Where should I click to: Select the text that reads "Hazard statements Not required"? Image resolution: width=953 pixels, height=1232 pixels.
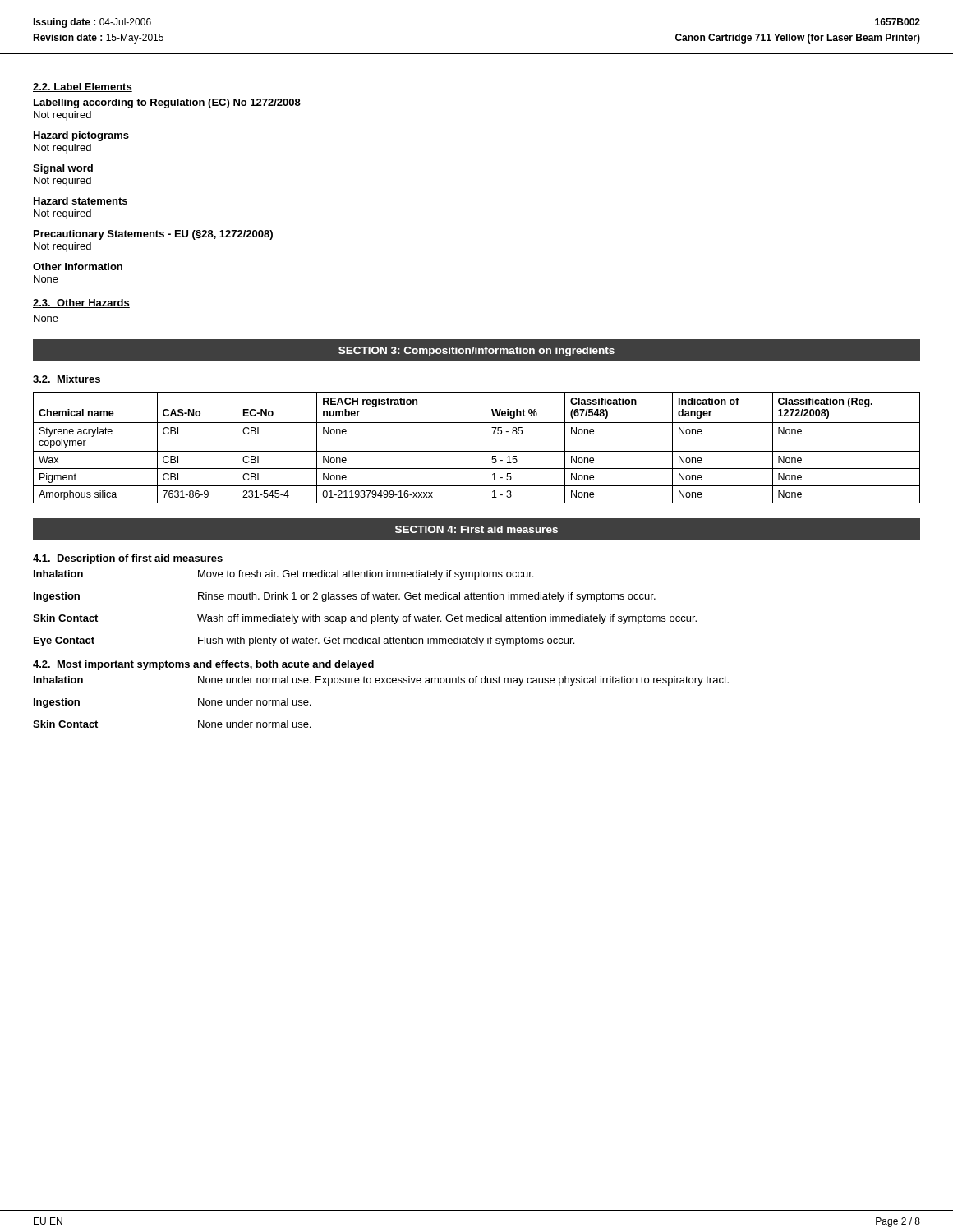coord(80,207)
